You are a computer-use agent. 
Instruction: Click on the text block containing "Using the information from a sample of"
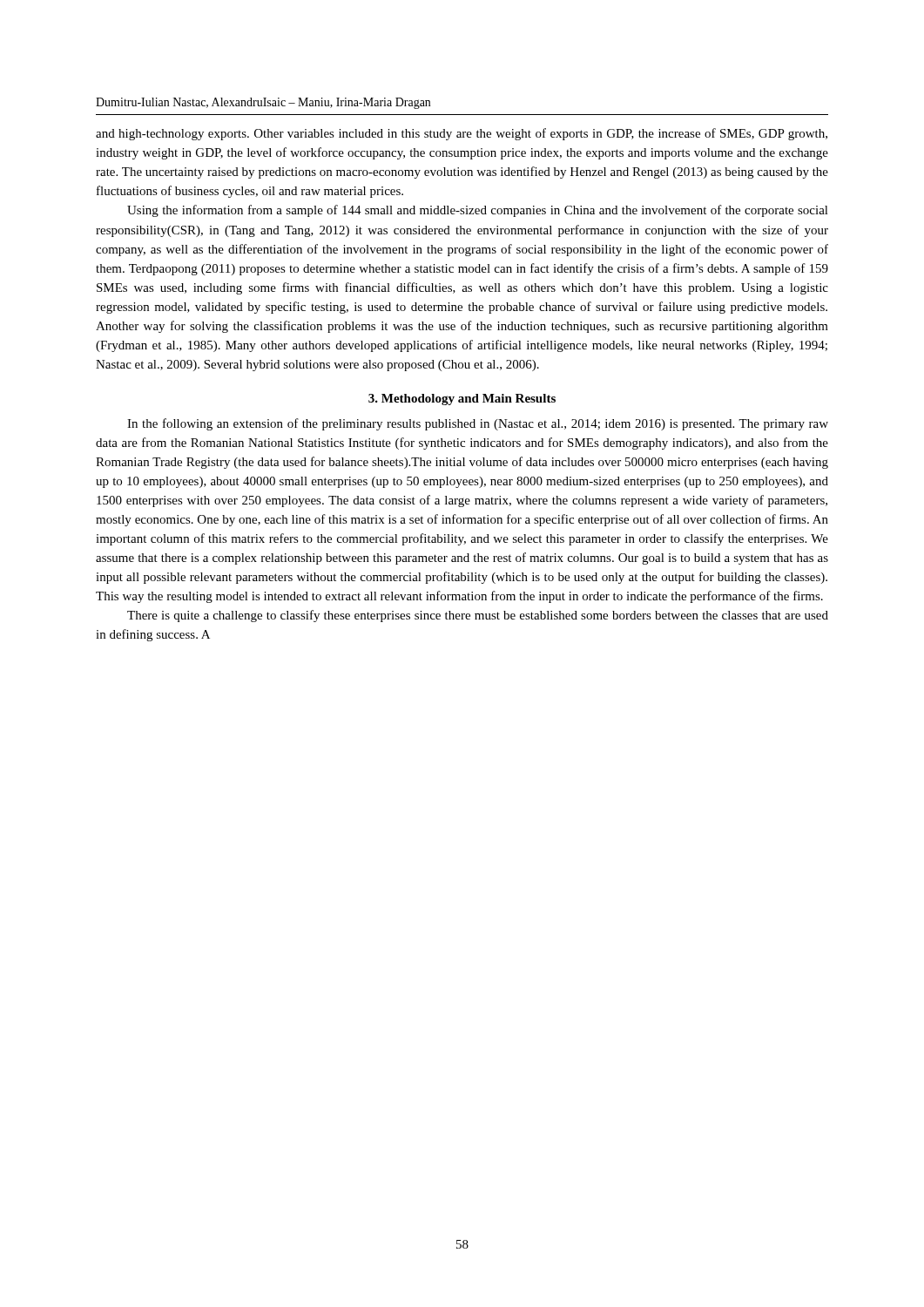pos(462,287)
